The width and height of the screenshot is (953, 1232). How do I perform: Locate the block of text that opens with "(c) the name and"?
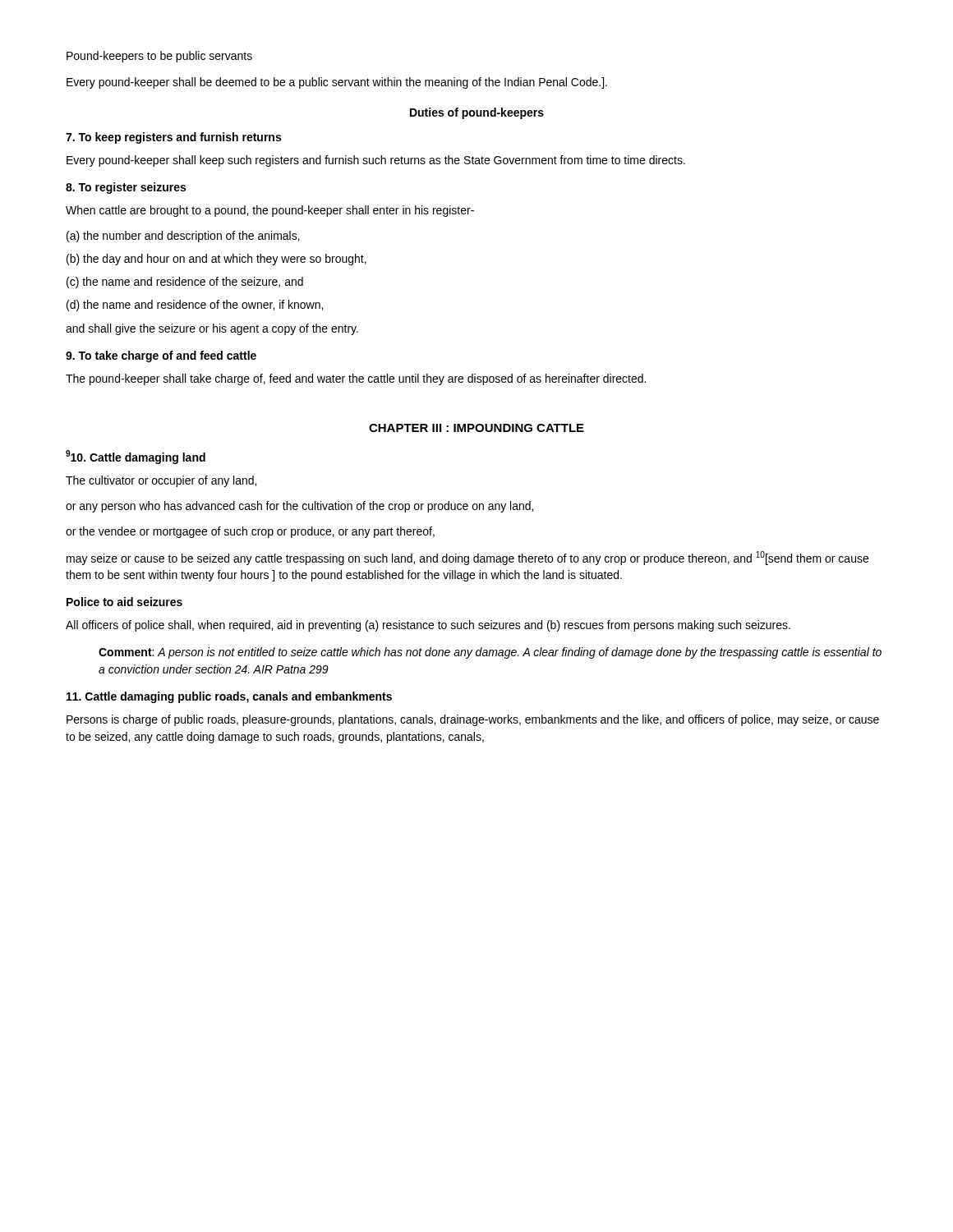pyautogui.click(x=185, y=282)
